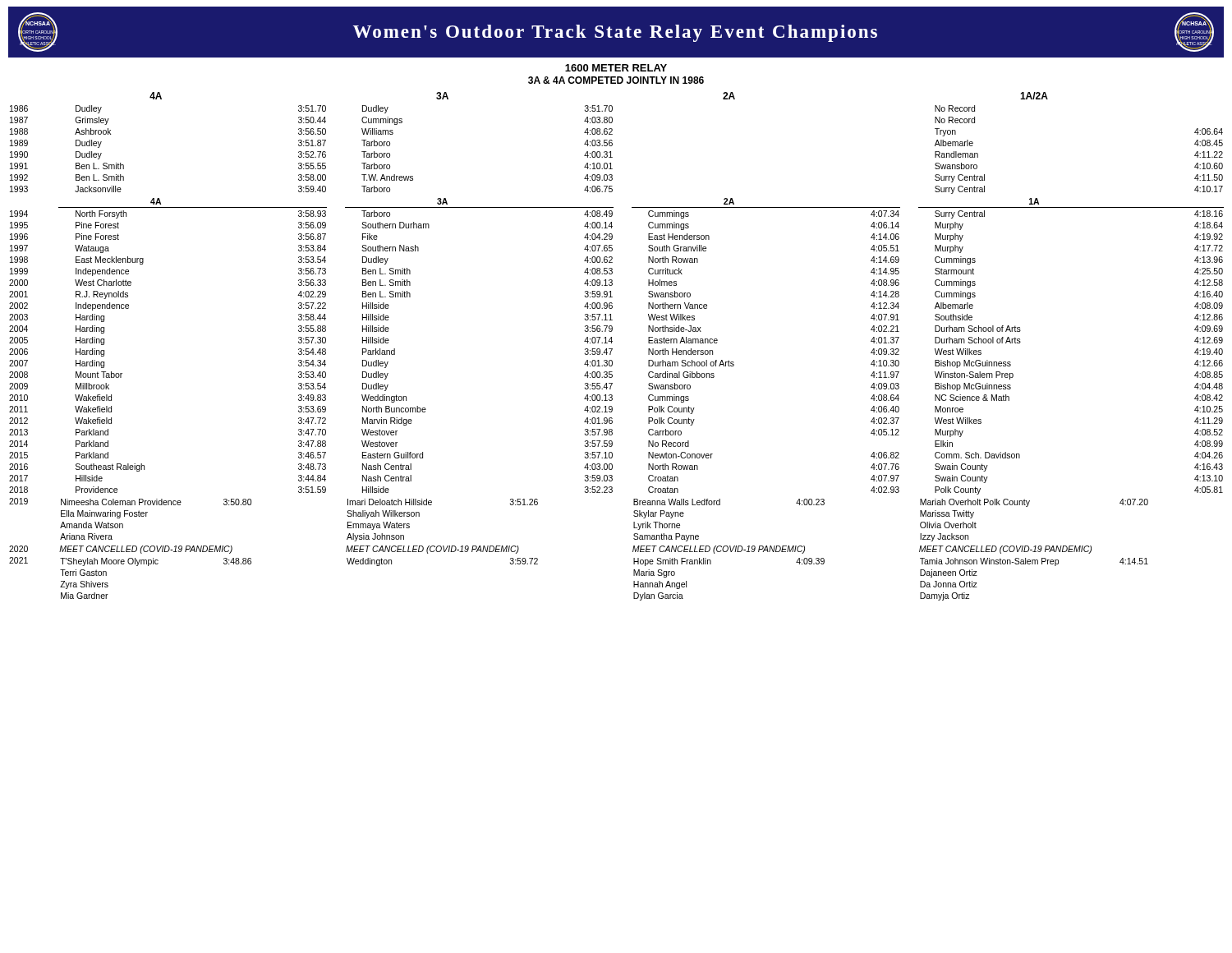Locate the section header containing "1600 METER RELAY"

(x=616, y=68)
